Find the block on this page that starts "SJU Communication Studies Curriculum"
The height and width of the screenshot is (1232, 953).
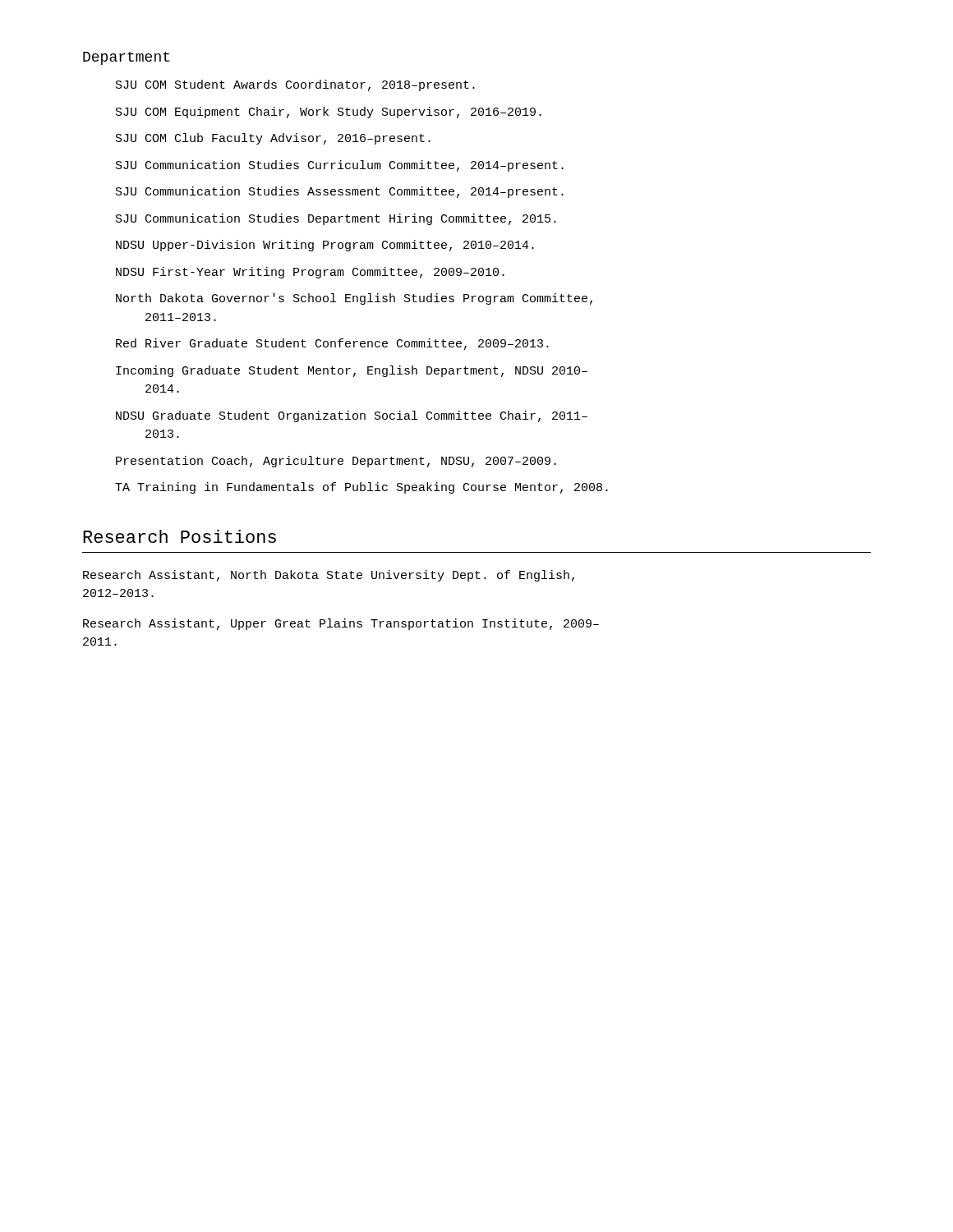tap(341, 166)
